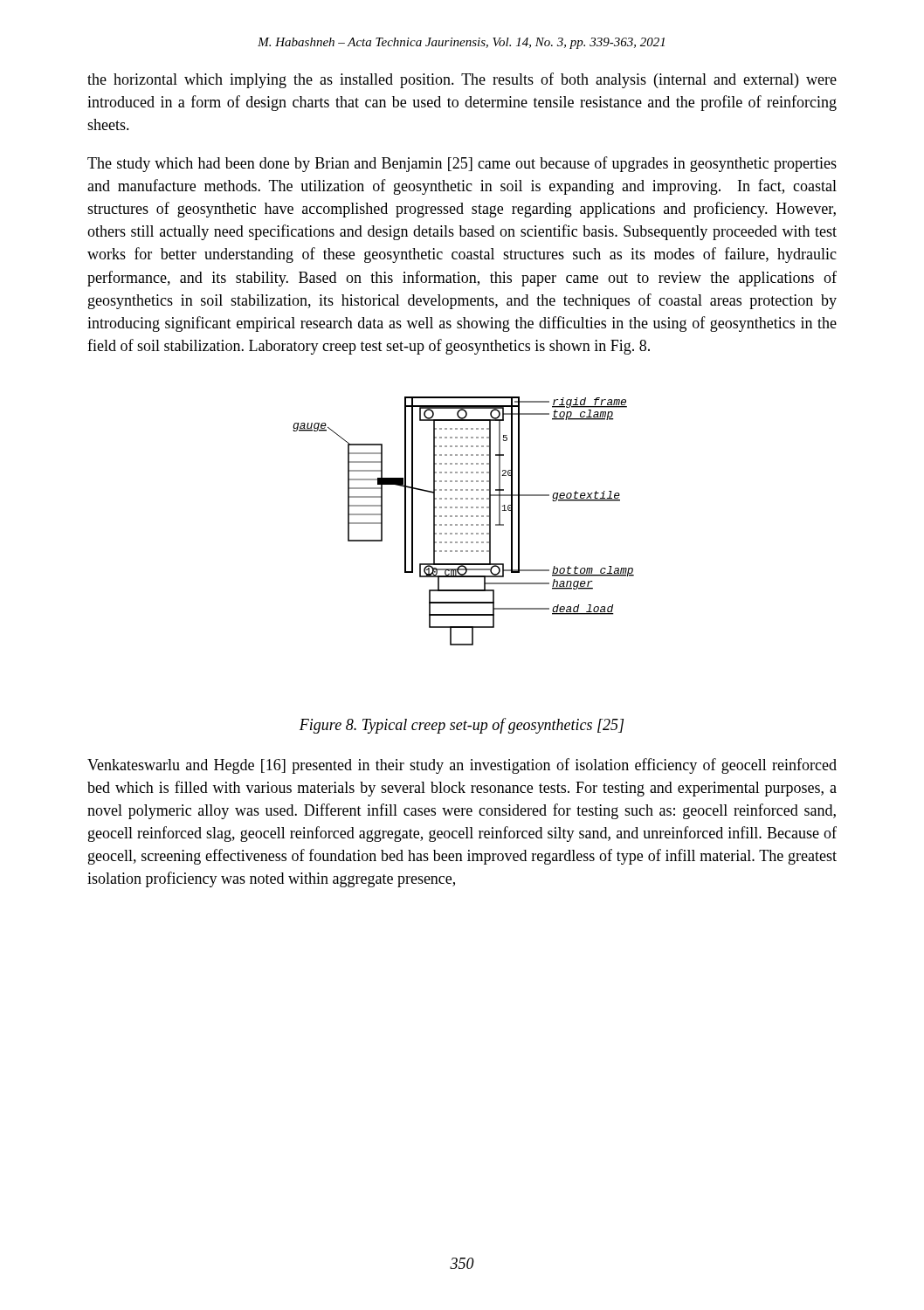Select the block starting "The study which had been done by"
The height and width of the screenshot is (1310, 924).
coord(462,255)
